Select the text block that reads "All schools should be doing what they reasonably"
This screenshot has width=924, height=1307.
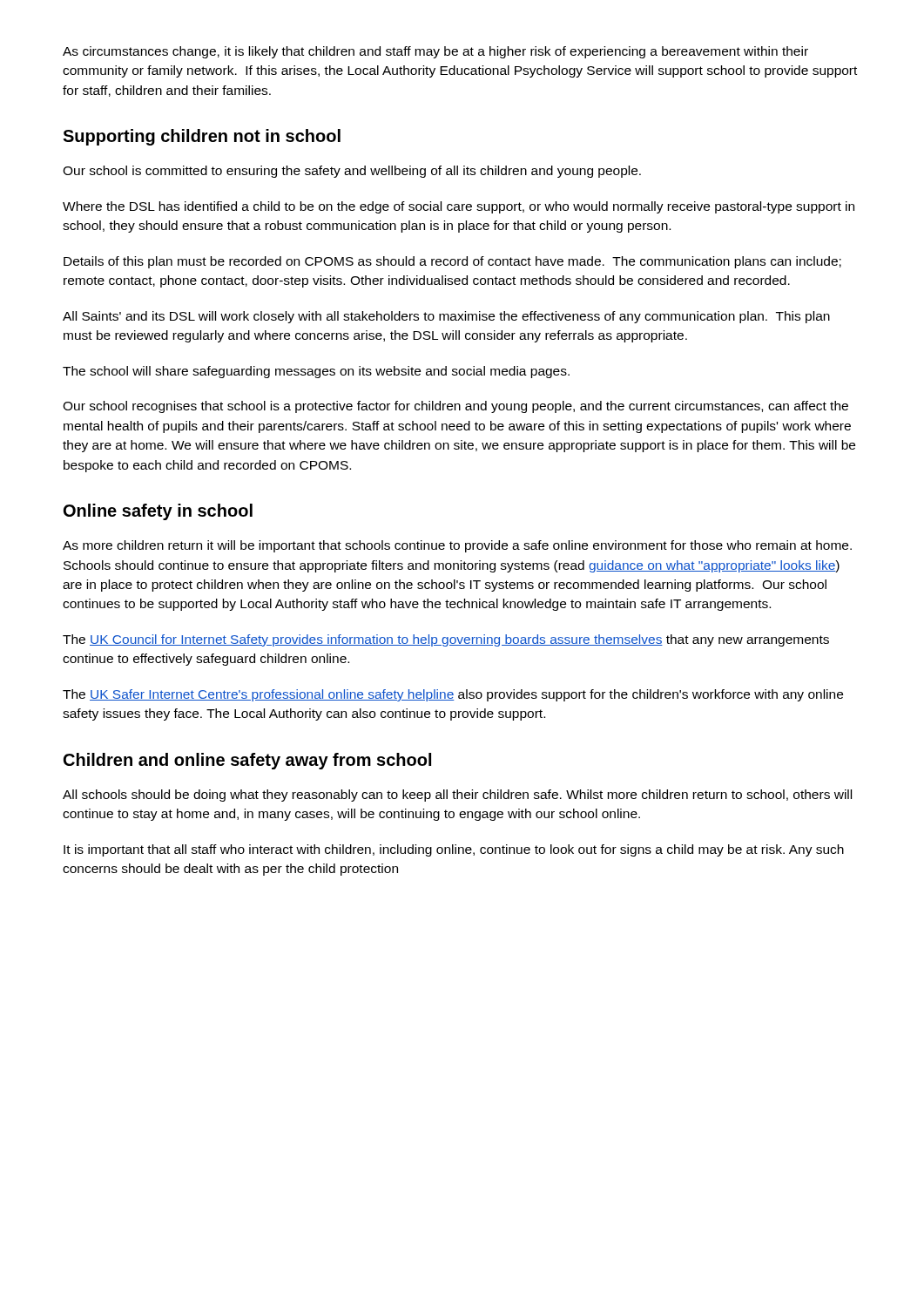point(458,804)
